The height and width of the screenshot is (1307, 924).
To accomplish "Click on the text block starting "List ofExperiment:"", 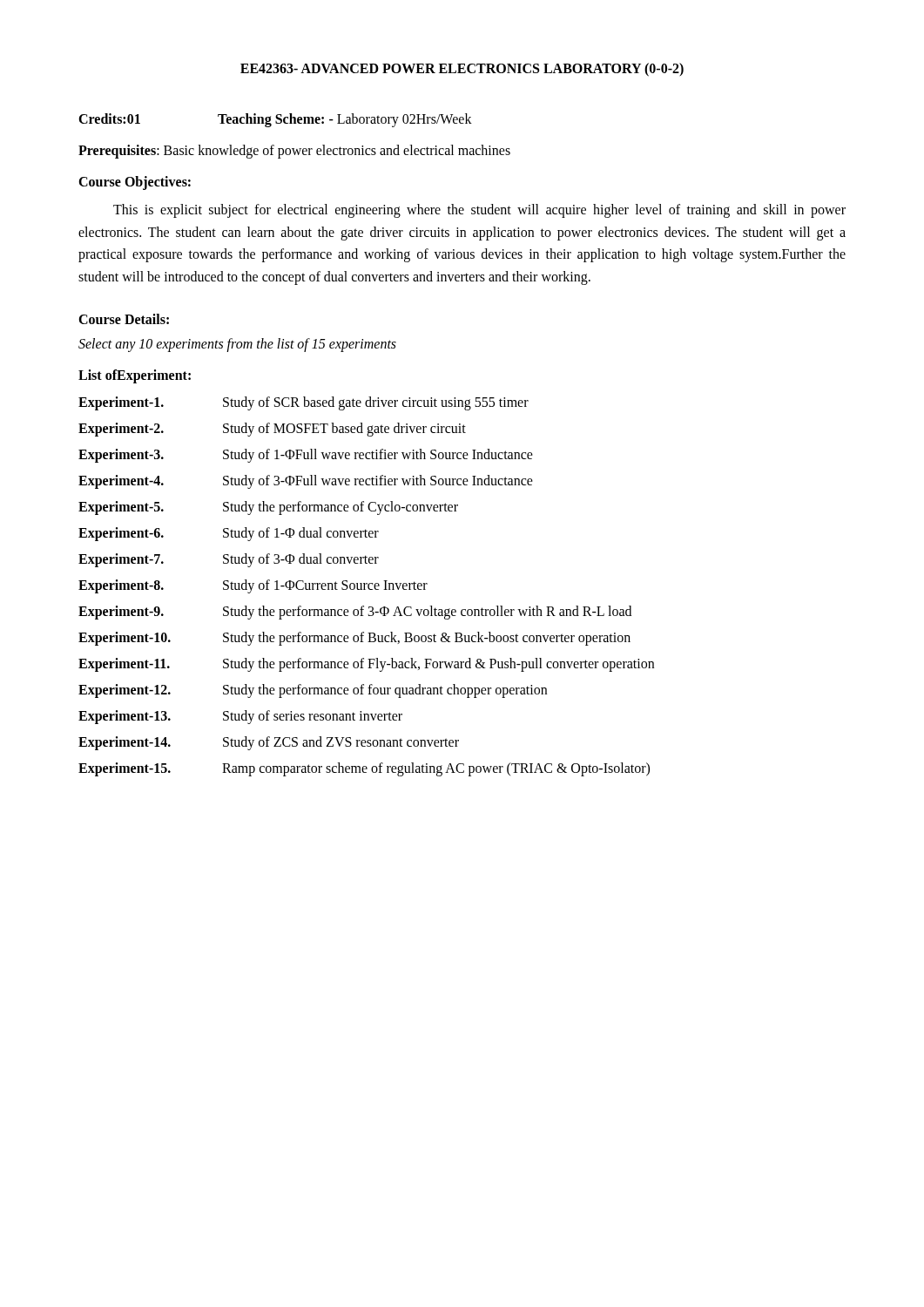I will click(135, 375).
